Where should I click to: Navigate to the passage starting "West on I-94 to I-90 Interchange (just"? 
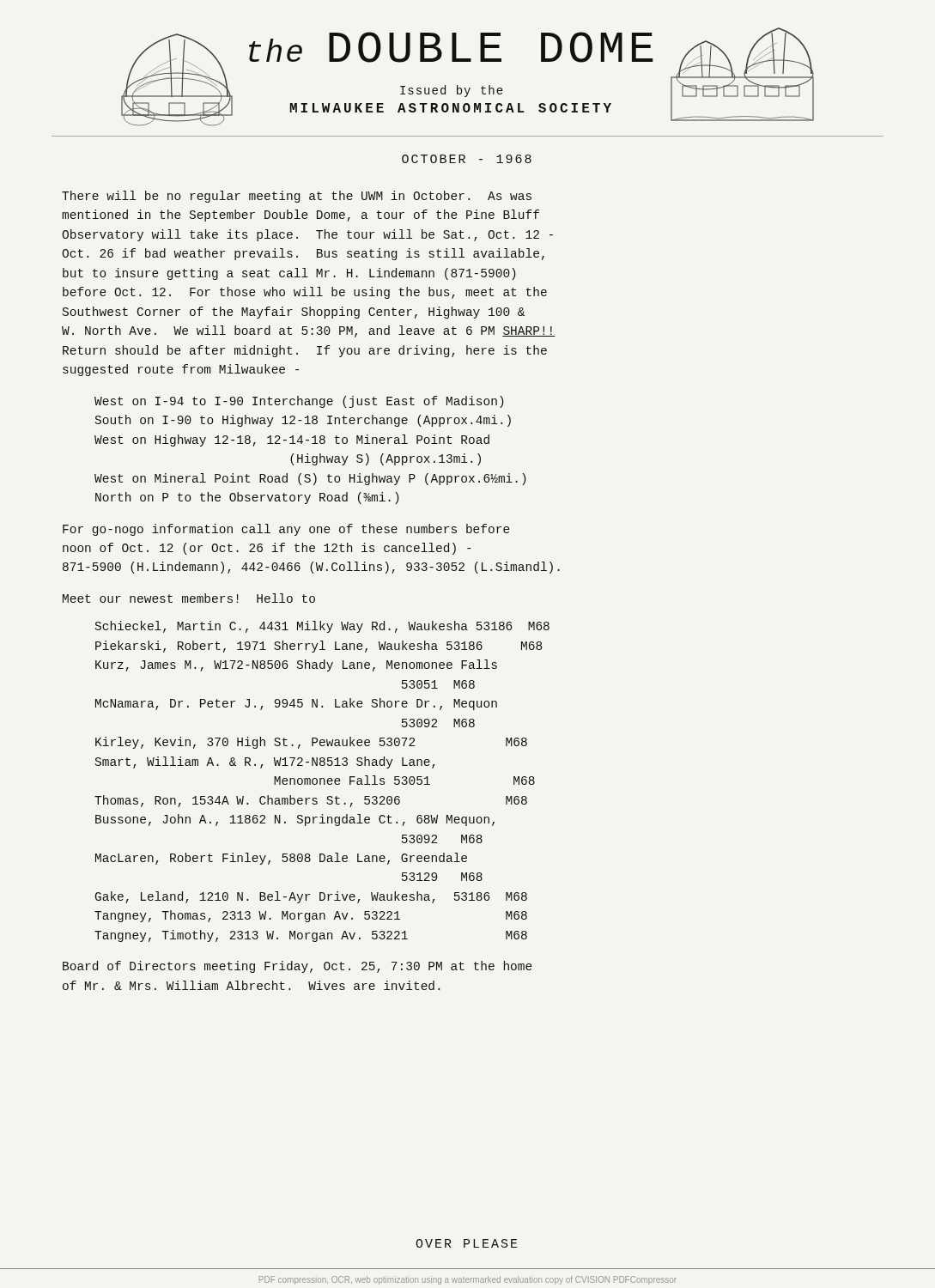[x=300, y=402]
